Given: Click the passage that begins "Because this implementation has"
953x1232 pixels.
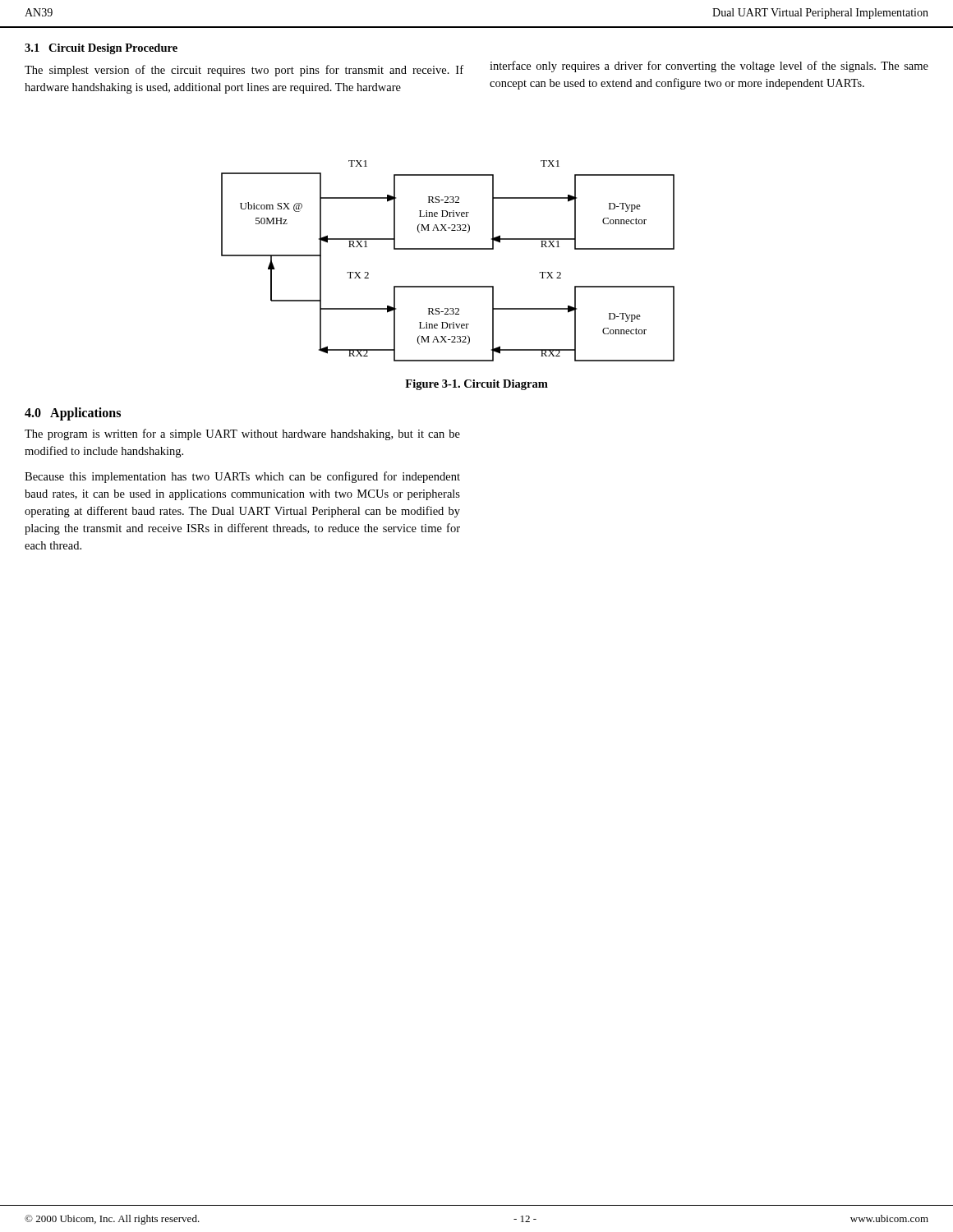Looking at the screenshot, I should (x=242, y=511).
